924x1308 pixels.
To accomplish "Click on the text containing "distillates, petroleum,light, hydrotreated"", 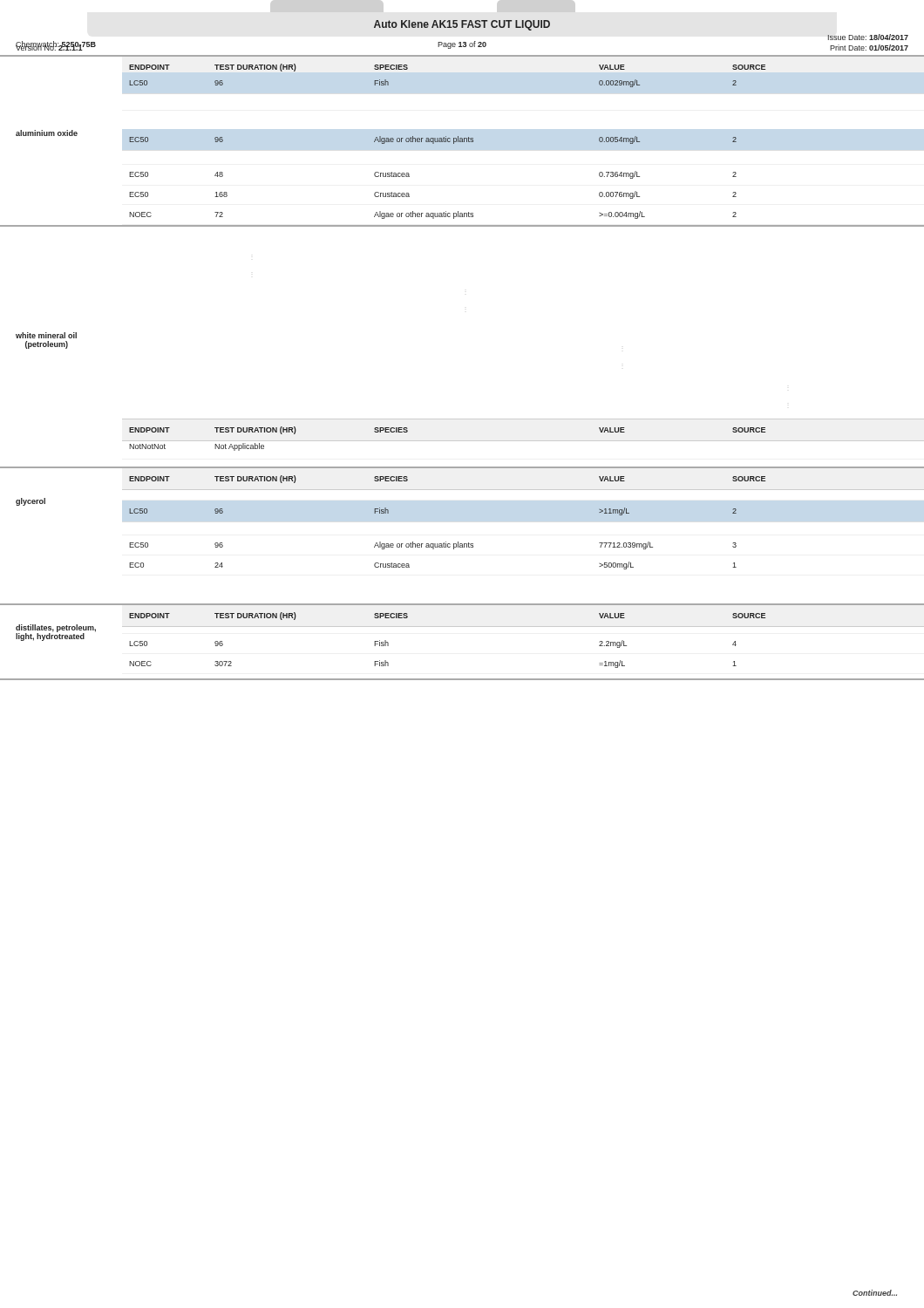I will (x=56, y=632).
